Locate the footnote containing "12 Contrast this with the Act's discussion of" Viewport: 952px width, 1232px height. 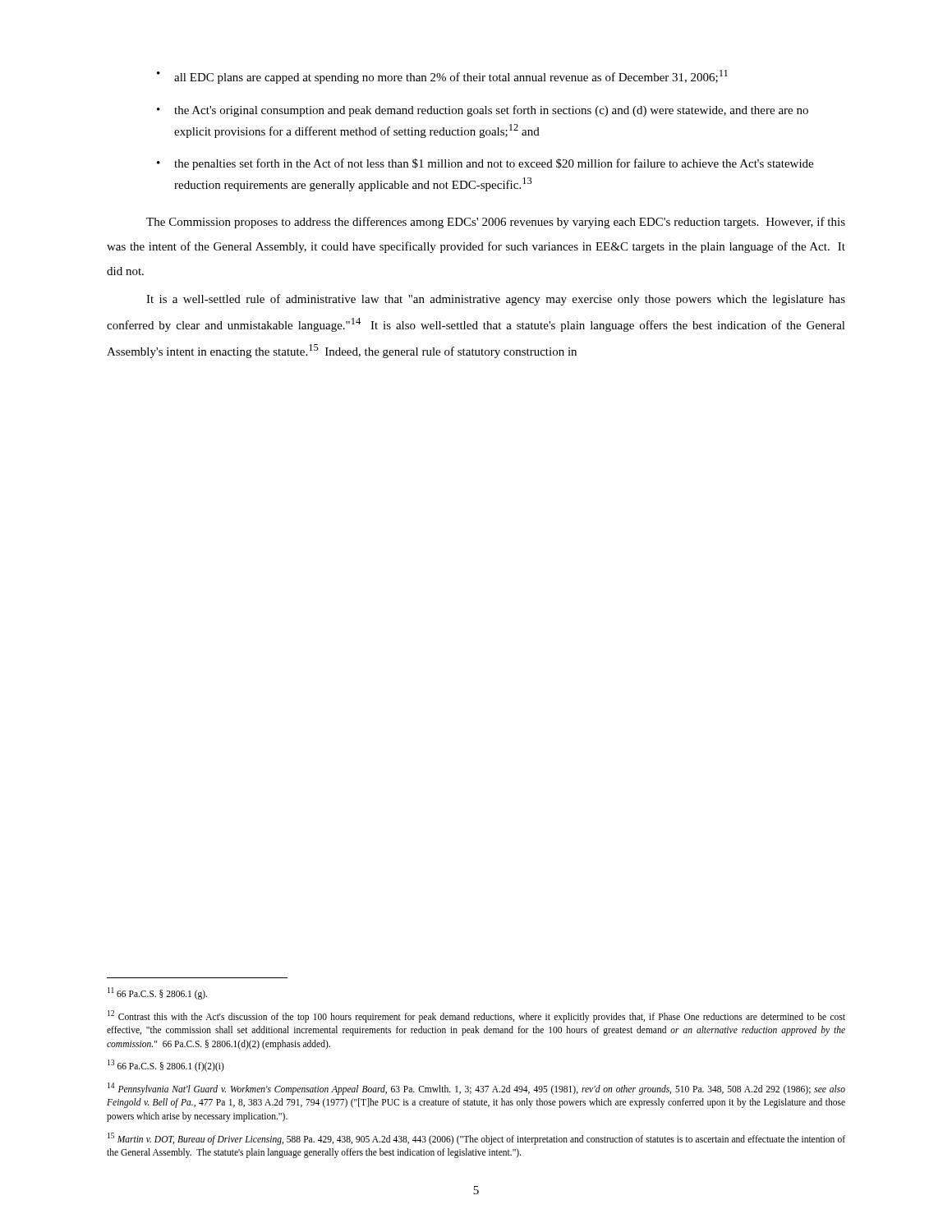476,1028
